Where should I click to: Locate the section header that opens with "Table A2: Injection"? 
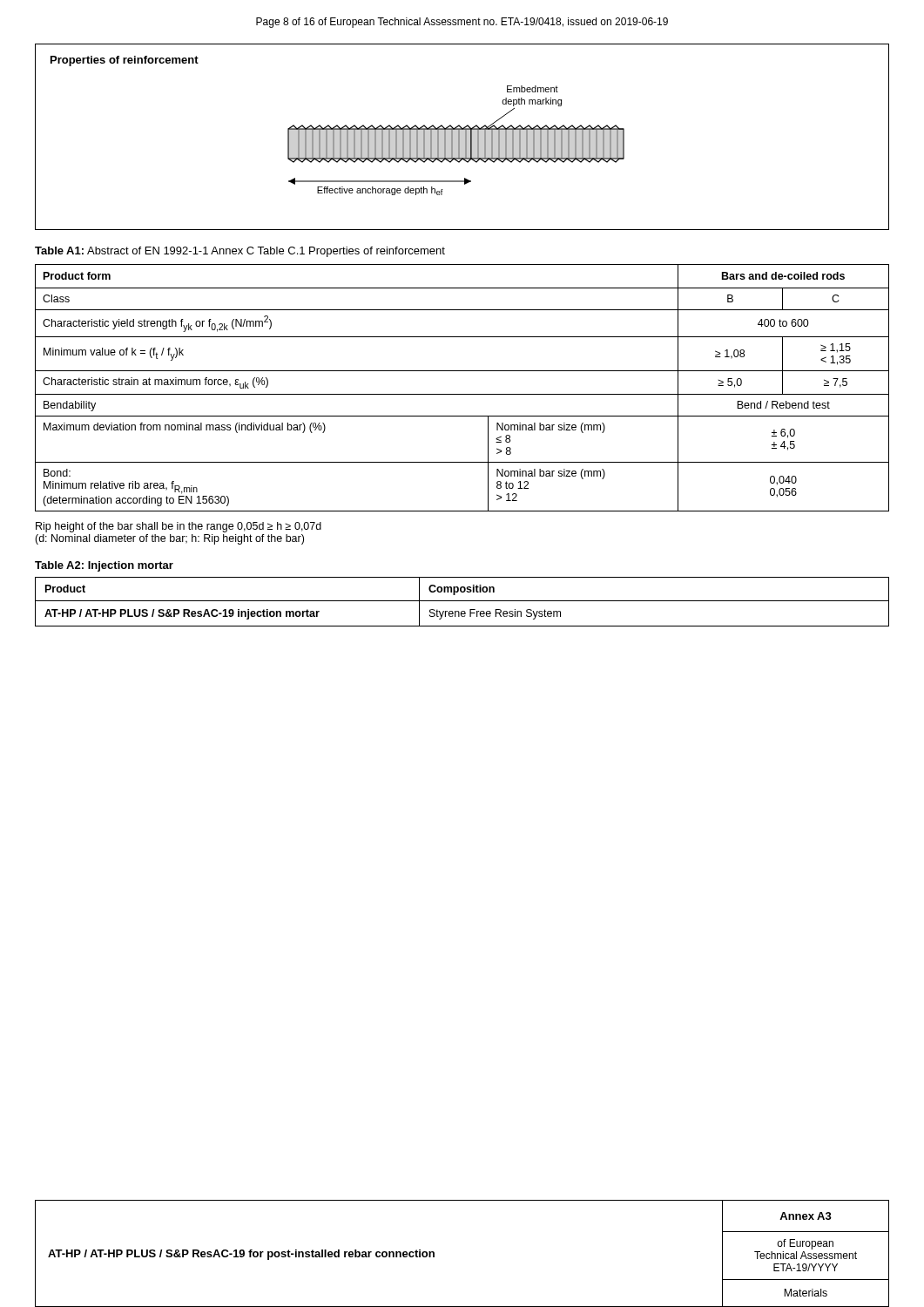click(x=104, y=565)
